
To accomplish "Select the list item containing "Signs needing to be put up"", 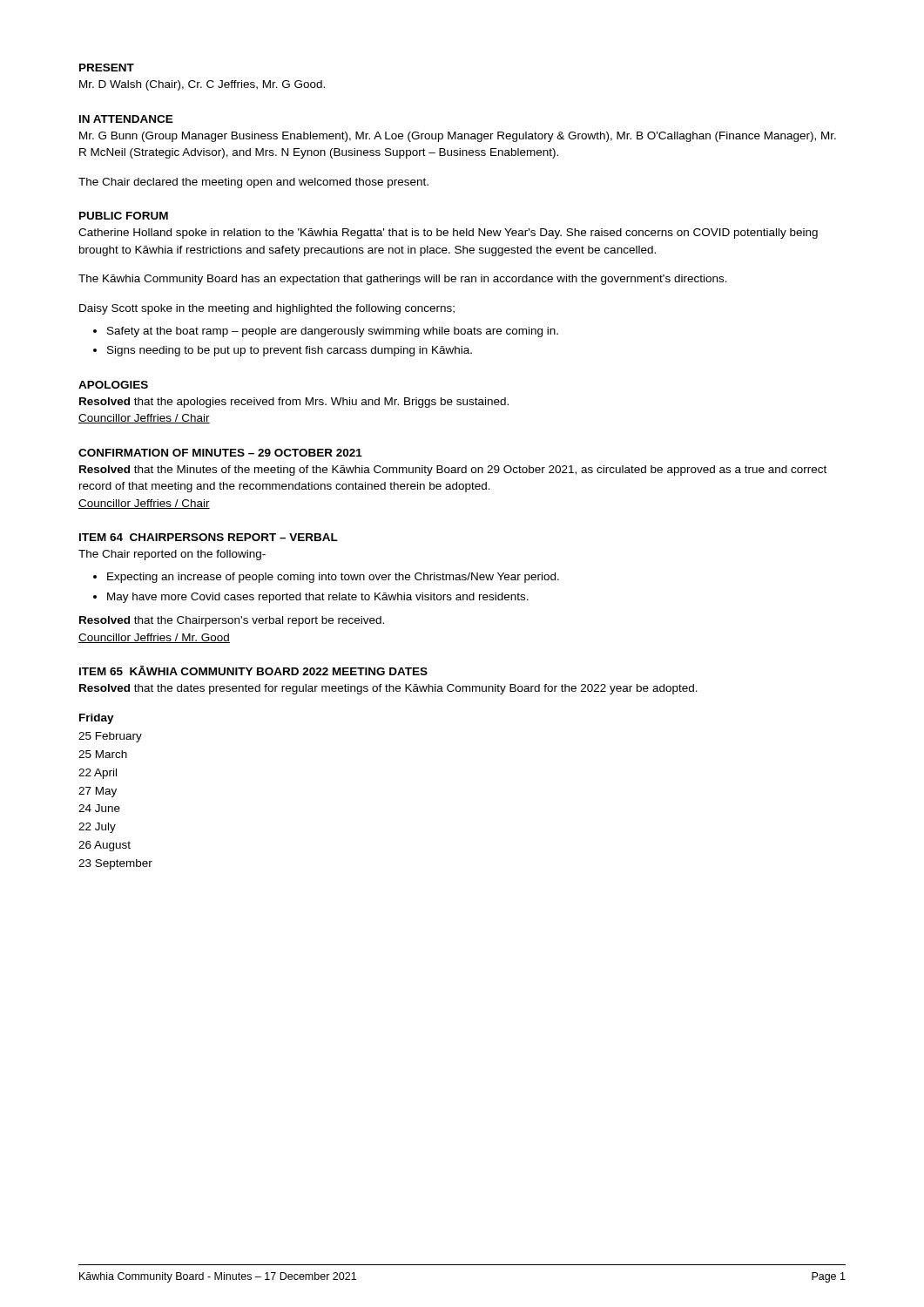I will 290,350.
